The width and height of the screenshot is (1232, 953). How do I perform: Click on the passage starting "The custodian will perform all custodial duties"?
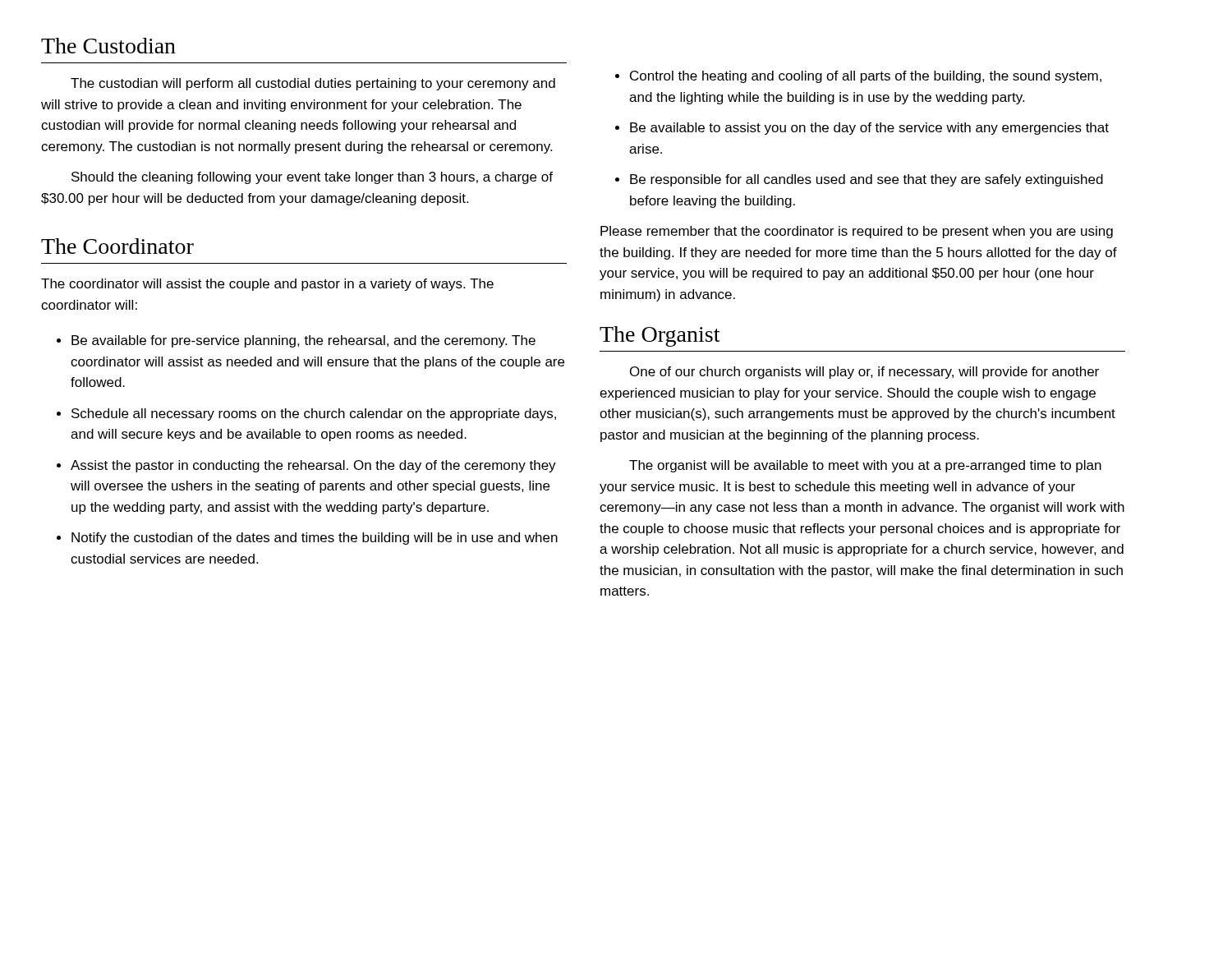click(304, 141)
